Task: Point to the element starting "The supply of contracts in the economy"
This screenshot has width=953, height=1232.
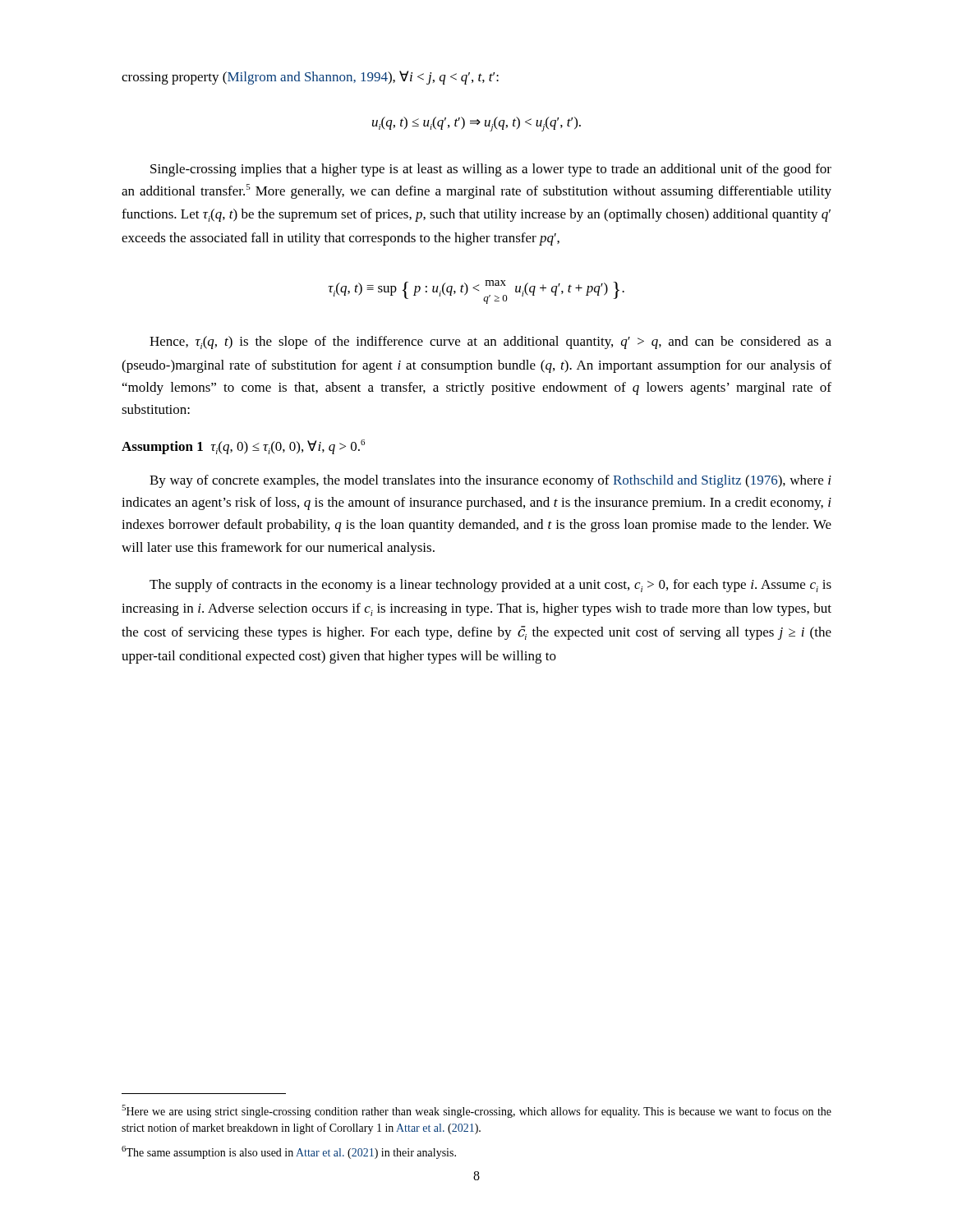Action: tap(476, 620)
